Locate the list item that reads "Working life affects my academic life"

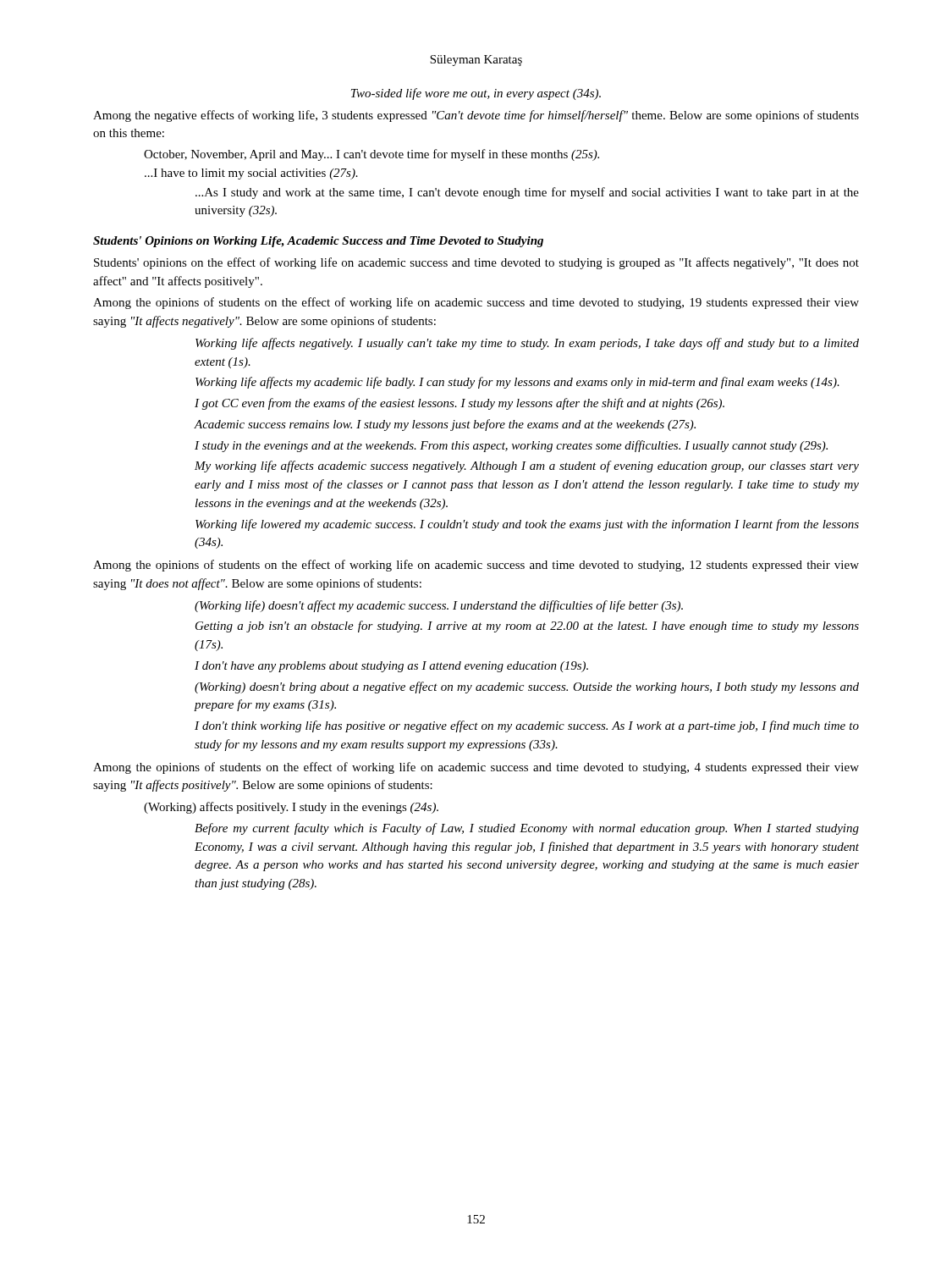(x=517, y=382)
